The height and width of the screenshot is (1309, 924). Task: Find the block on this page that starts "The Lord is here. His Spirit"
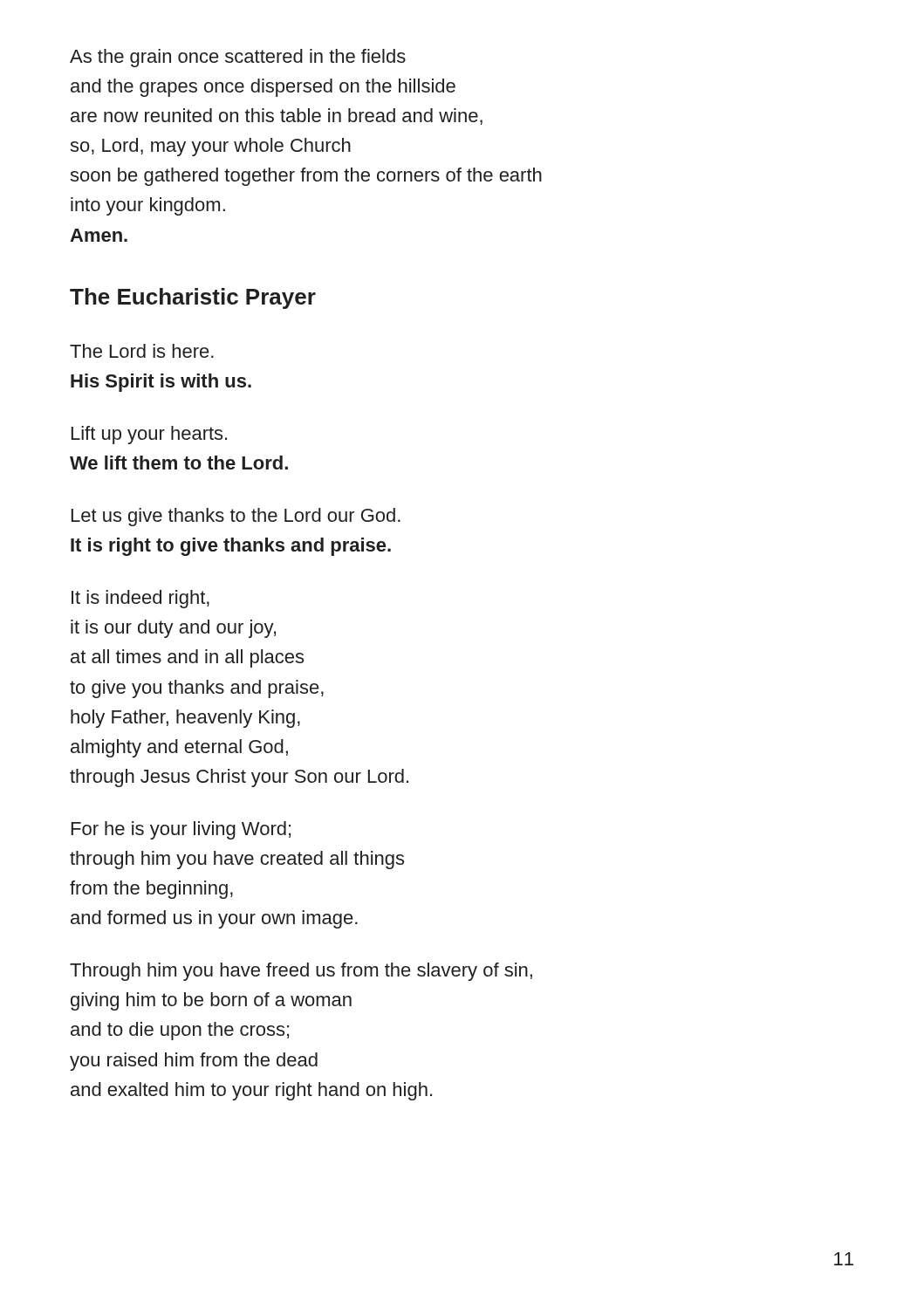tap(142, 351)
